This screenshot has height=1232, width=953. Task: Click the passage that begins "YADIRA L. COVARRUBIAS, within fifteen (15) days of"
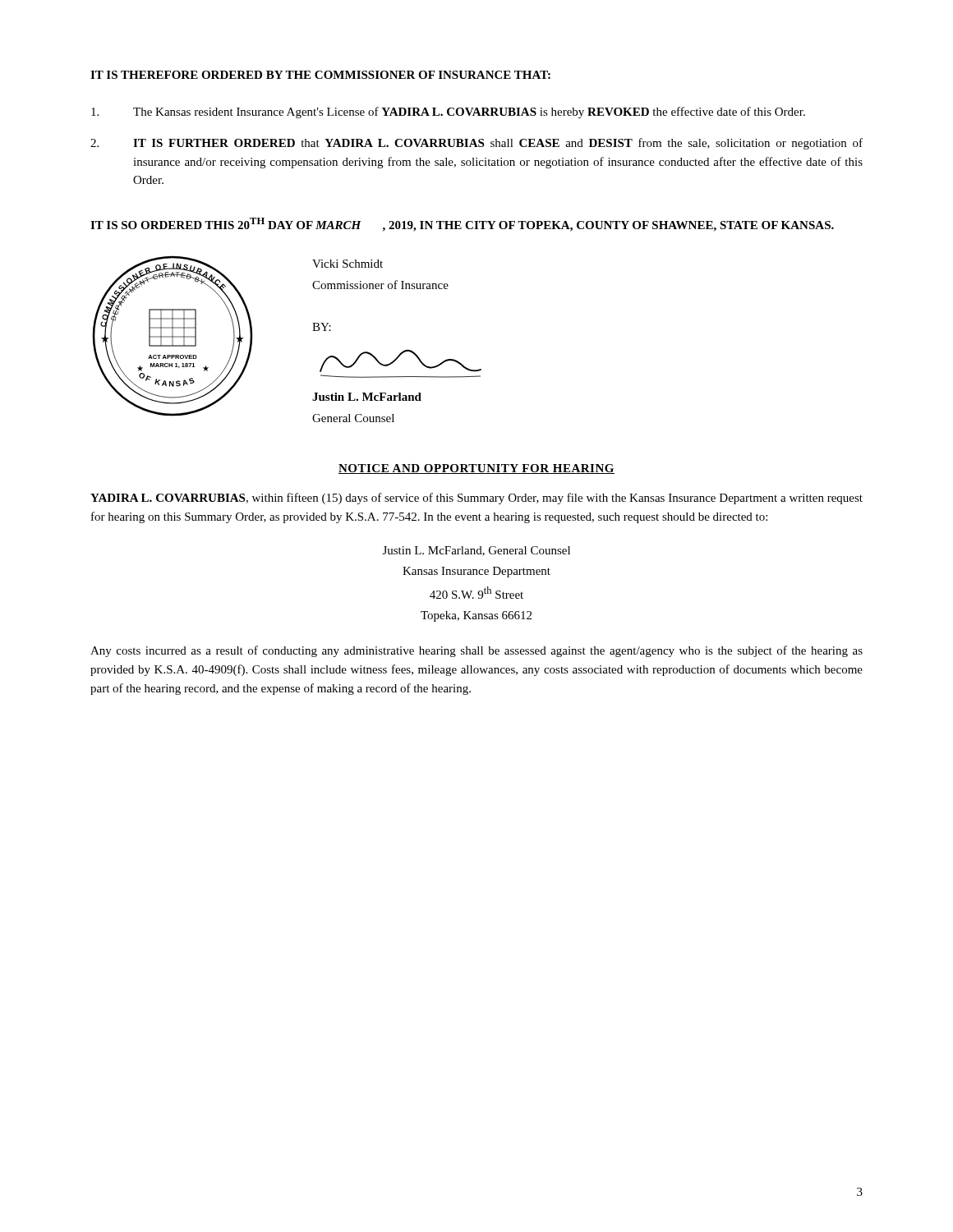point(476,507)
